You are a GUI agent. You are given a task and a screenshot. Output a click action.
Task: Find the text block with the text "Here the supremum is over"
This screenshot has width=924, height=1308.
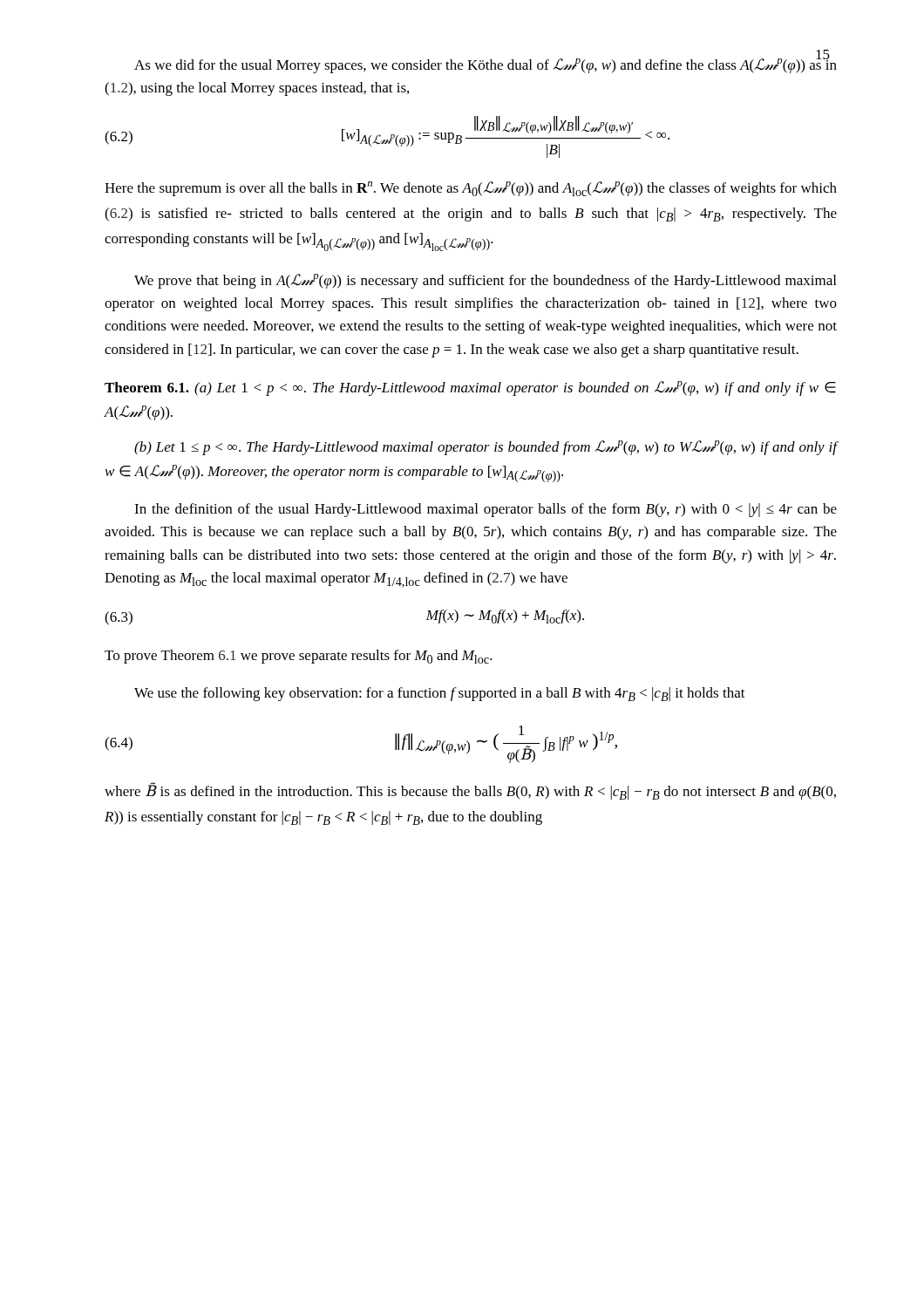coord(471,215)
